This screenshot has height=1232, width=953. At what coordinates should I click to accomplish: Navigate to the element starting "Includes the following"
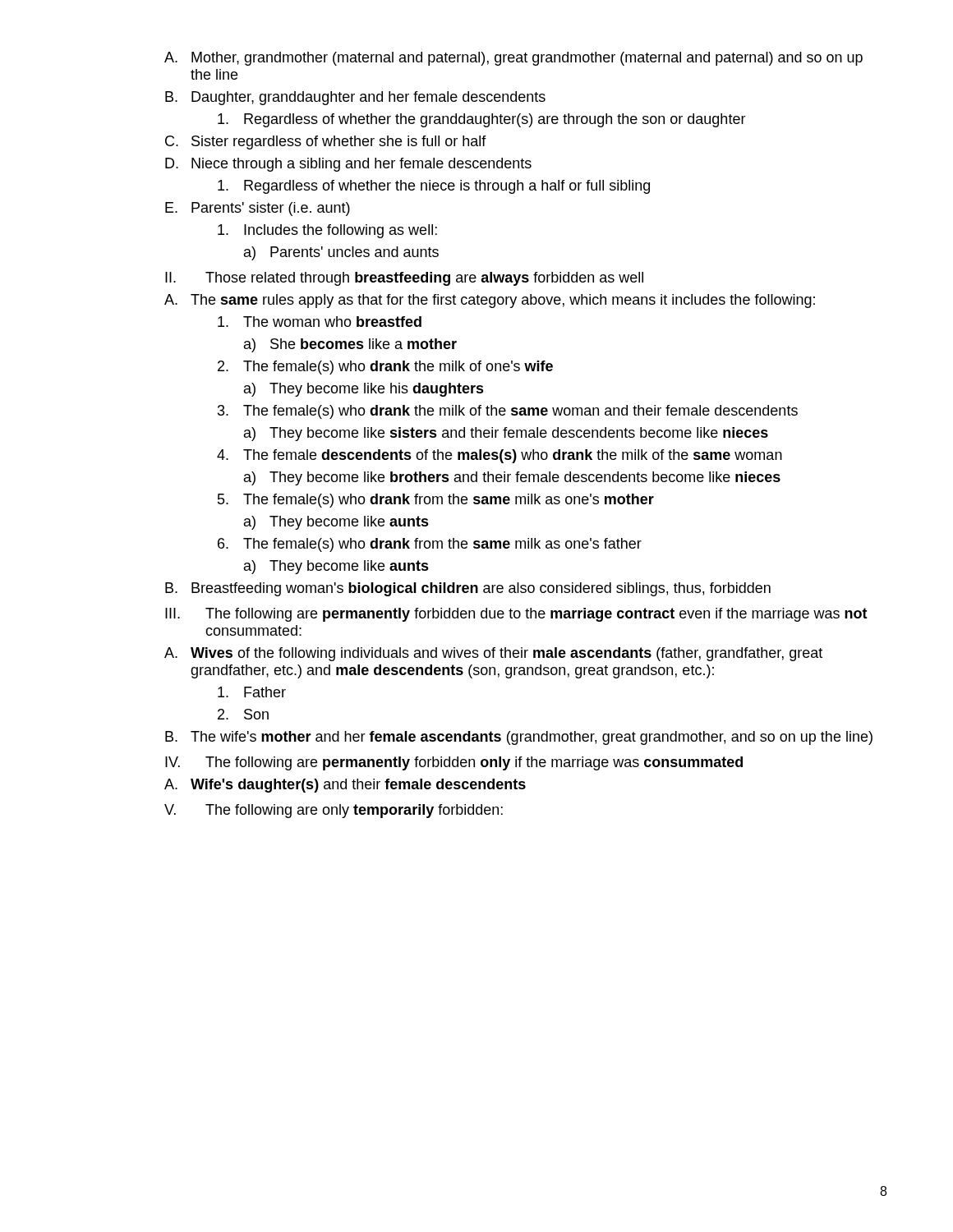pyautogui.click(x=327, y=230)
